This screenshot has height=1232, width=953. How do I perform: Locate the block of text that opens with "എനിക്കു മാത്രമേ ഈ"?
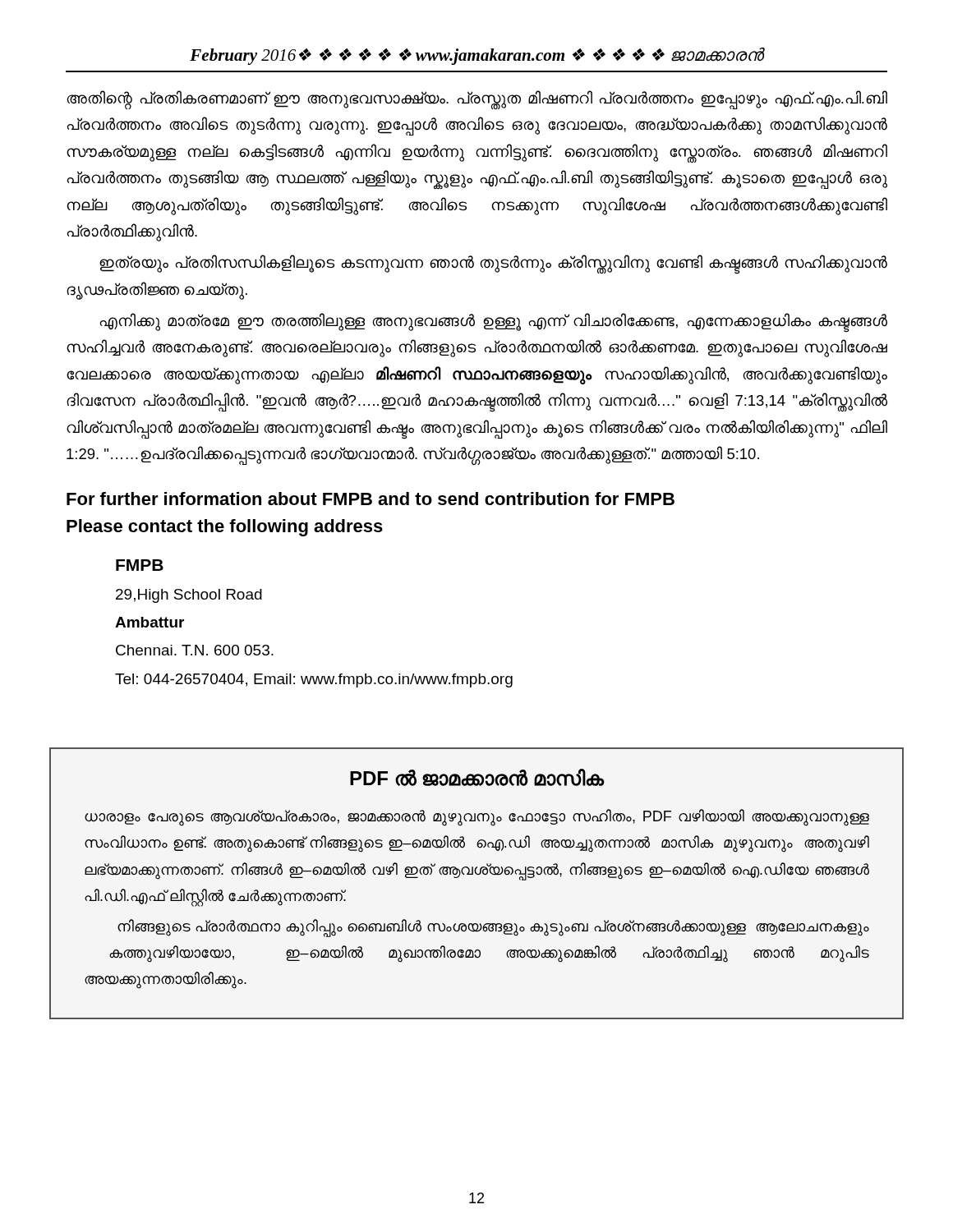point(476,388)
